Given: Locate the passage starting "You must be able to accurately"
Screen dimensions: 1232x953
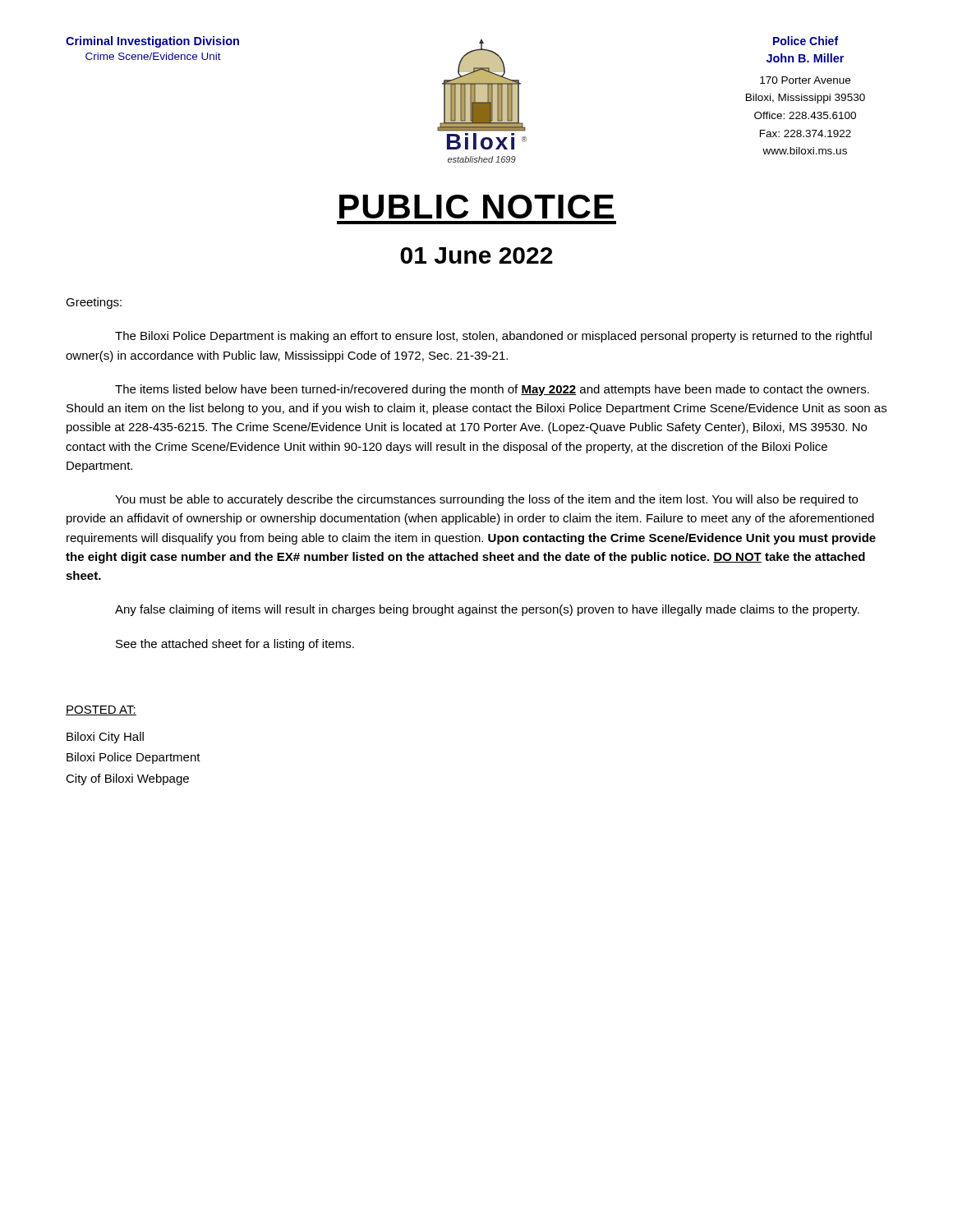Looking at the screenshot, I should (471, 536).
